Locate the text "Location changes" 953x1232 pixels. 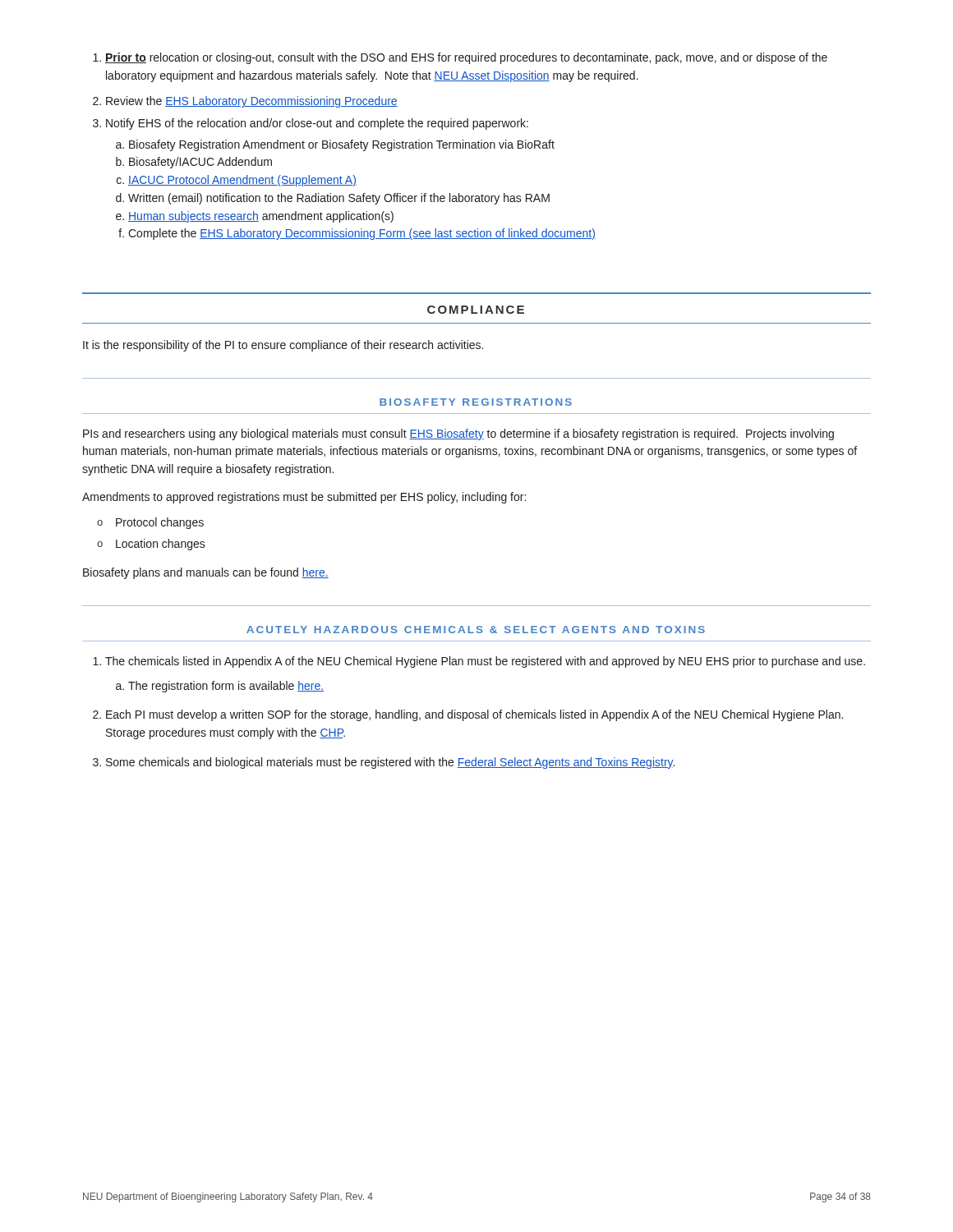(161, 545)
